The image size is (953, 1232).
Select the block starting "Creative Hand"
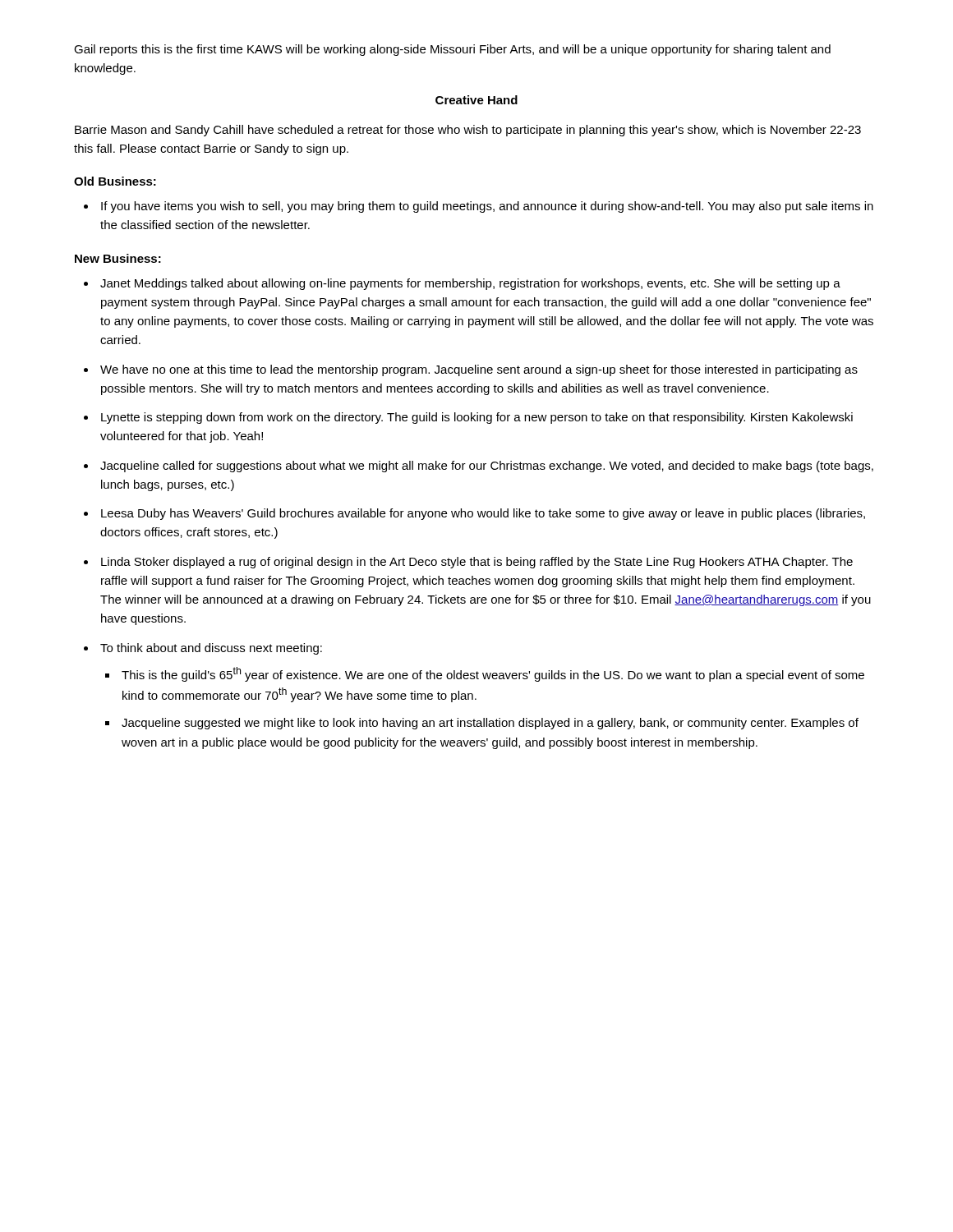(x=476, y=99)
